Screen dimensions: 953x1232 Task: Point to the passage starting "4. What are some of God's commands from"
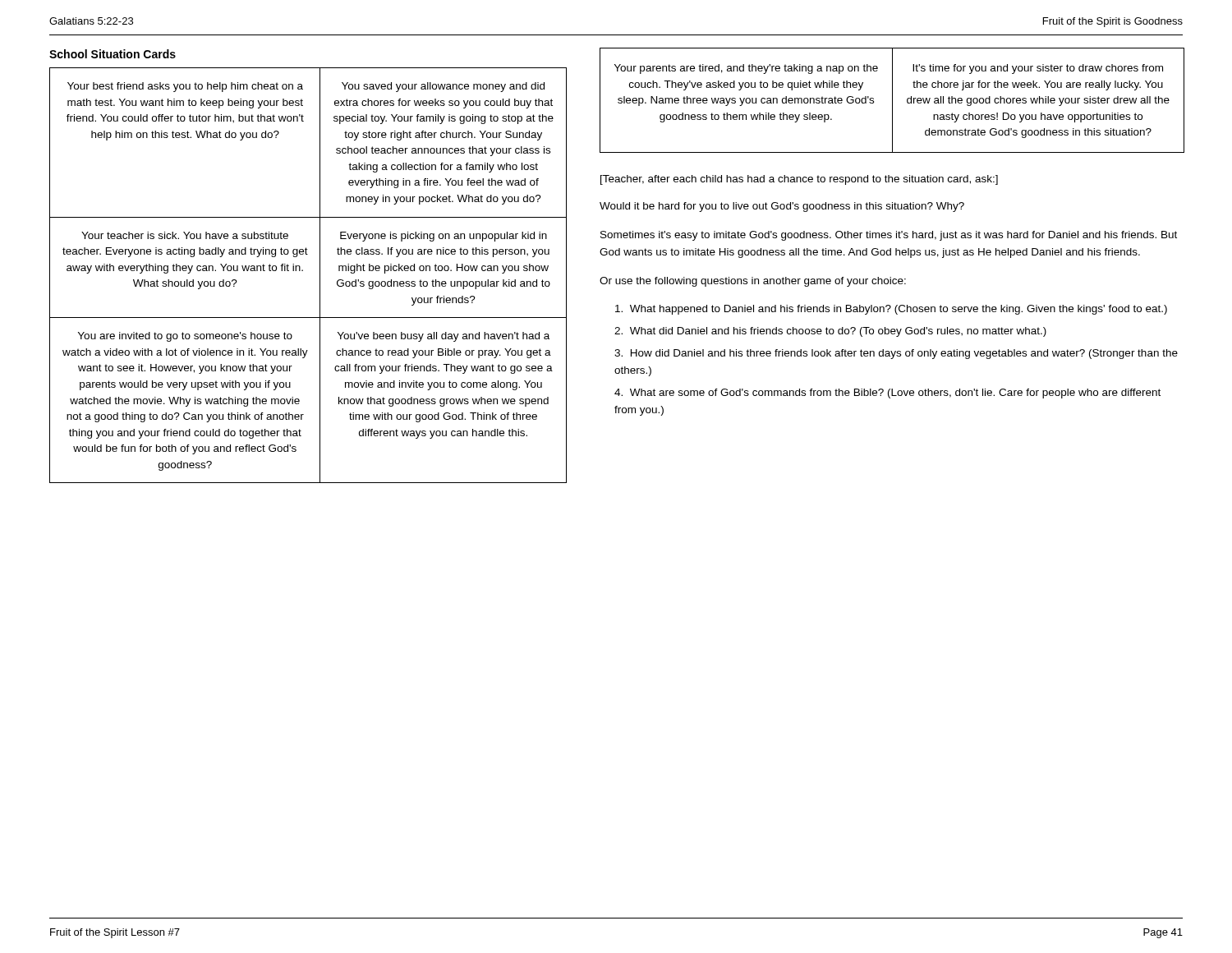tap(888, 401)
